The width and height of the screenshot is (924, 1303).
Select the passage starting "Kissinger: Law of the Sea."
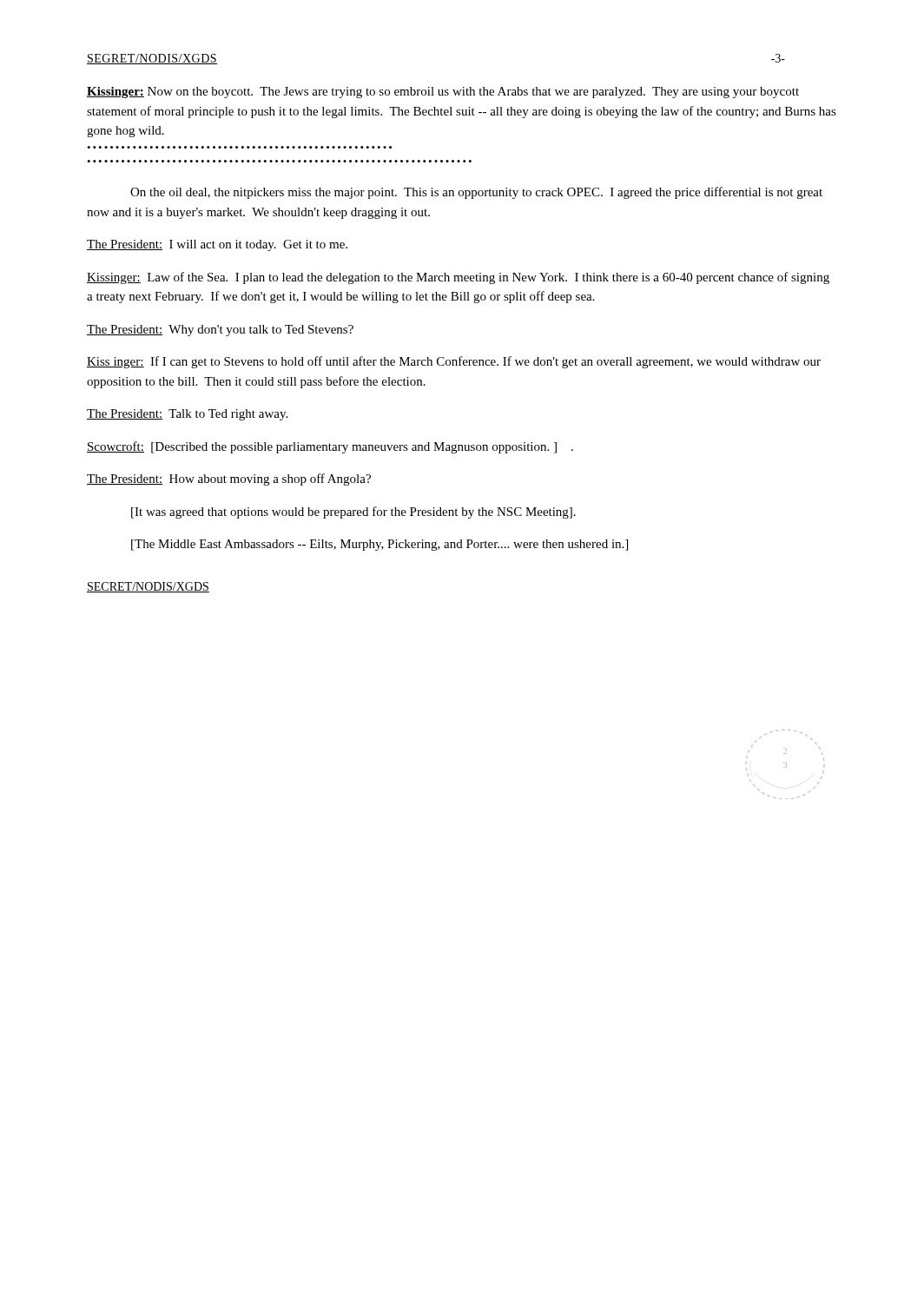(x=462, y=287)
